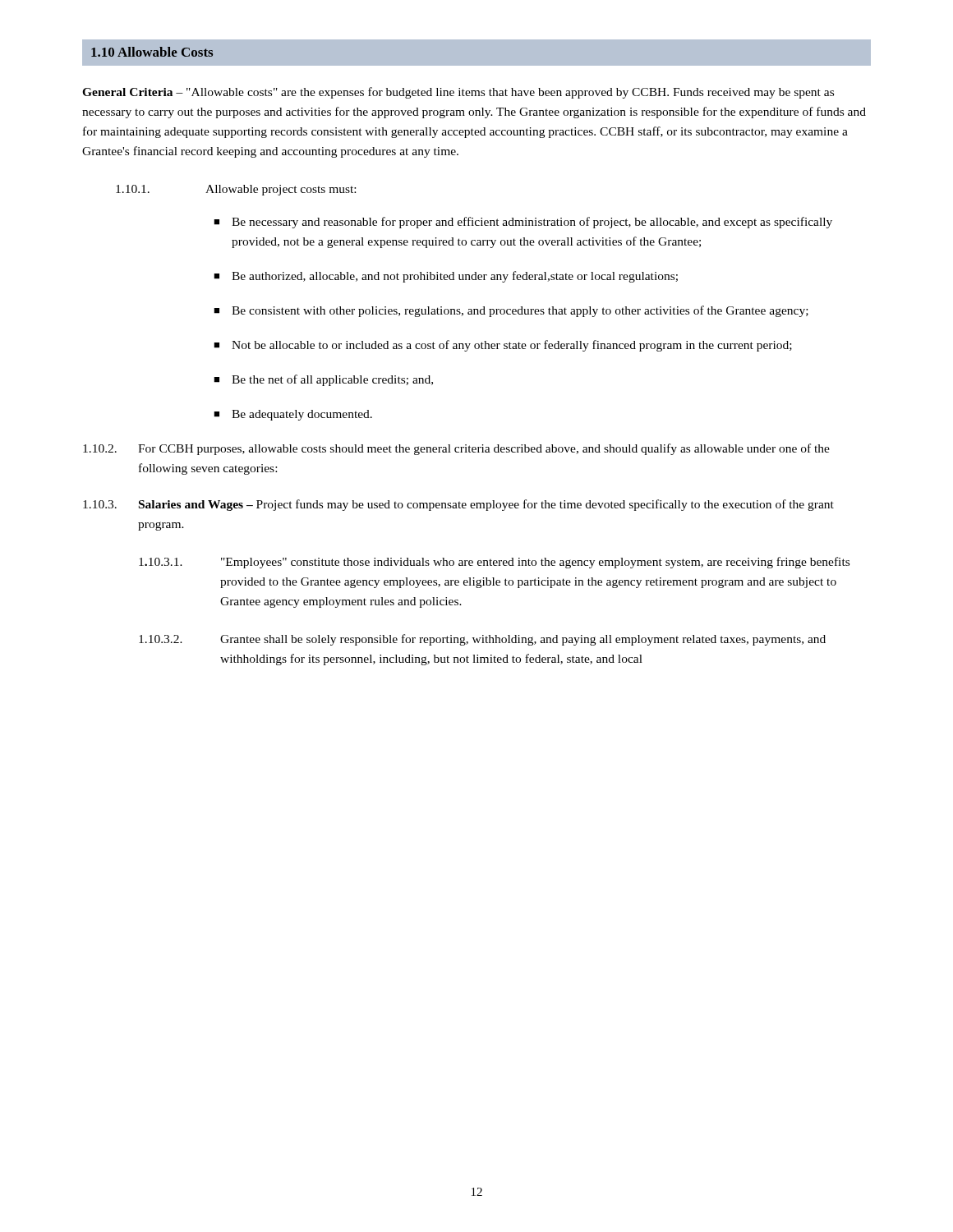The width and height of the screenshot is (953, 1232).
Task: Click on the list item containing "10.3.1. "Employees" constitute those individuals who are"
Action: tap(504, 582)
